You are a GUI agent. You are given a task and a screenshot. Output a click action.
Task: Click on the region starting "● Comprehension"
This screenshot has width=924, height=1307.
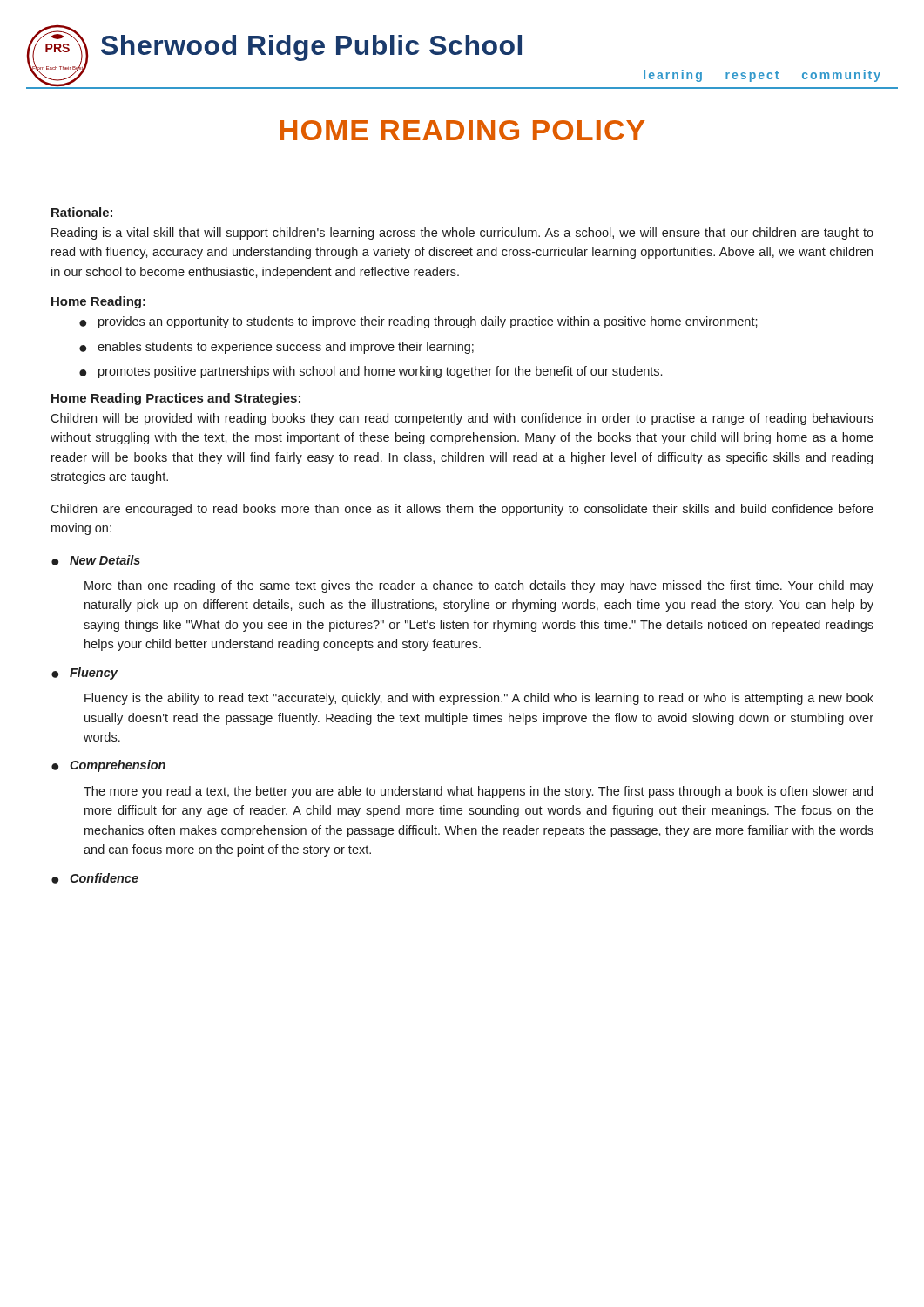click(108, 766)
